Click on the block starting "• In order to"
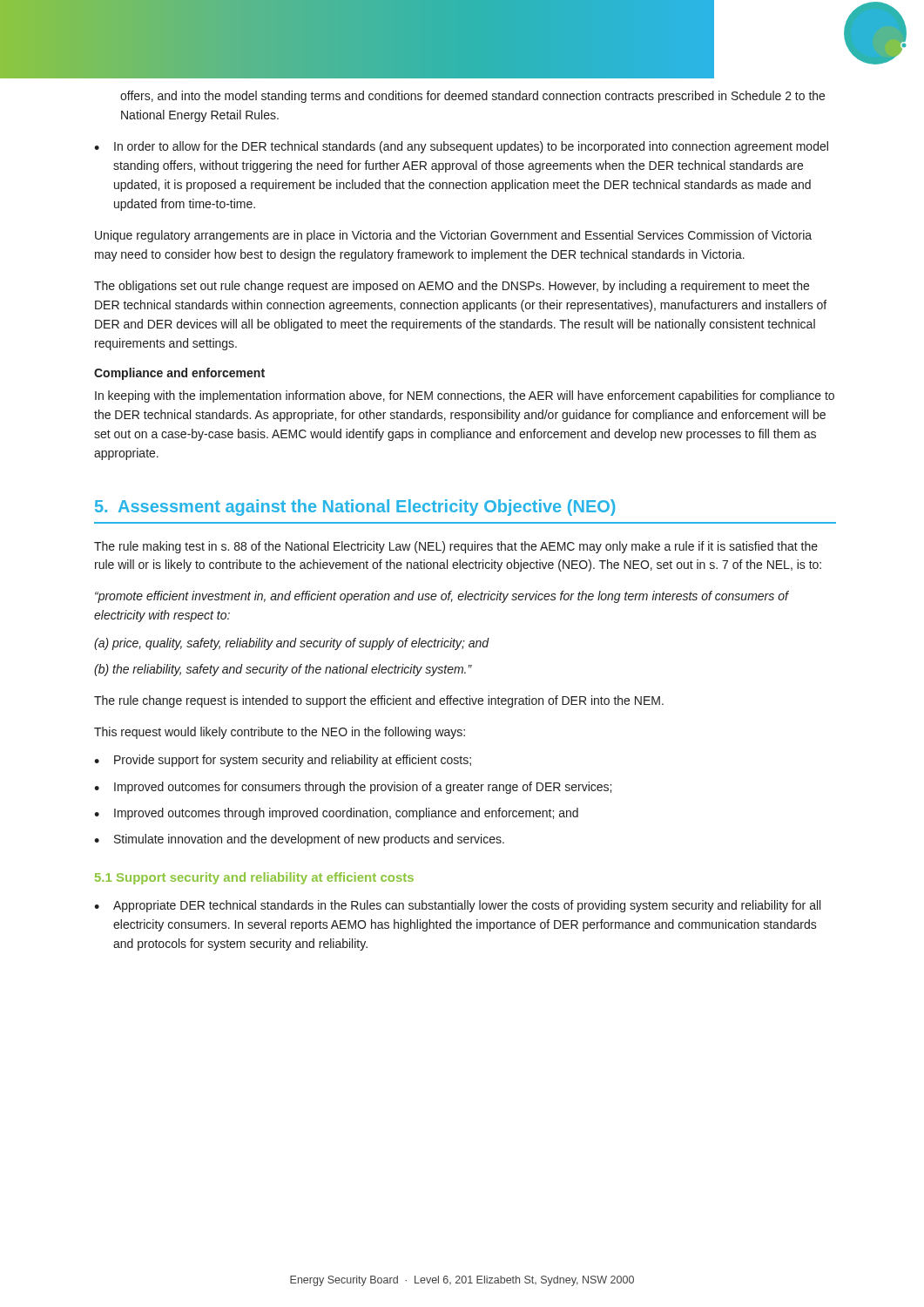The height and width of the screenshot is (1307, 924). [x=465, y=176]
